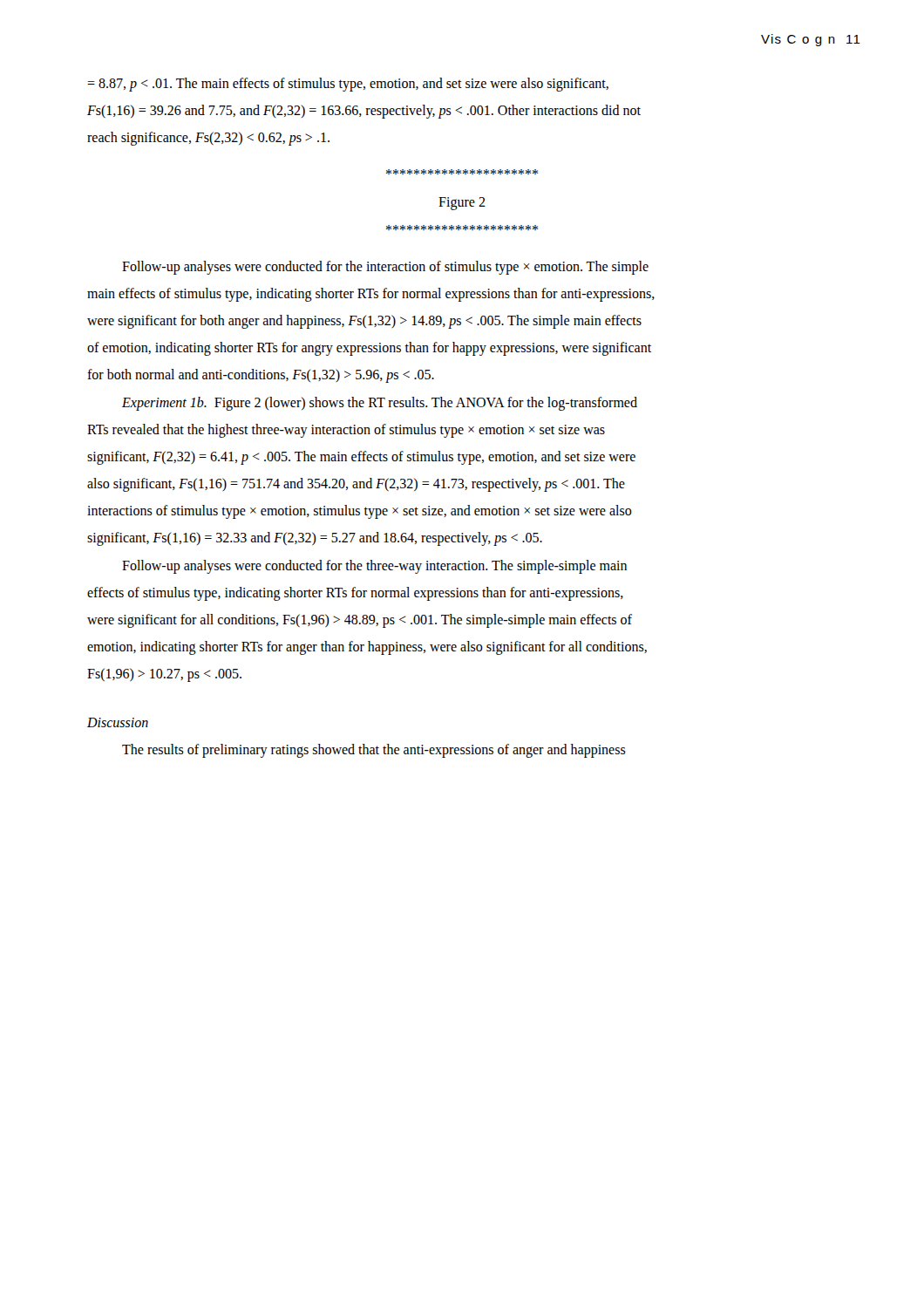Find the text block that reads "The results of preliminary ratings showed"
924x1308 pixels.
pos(374,749)
